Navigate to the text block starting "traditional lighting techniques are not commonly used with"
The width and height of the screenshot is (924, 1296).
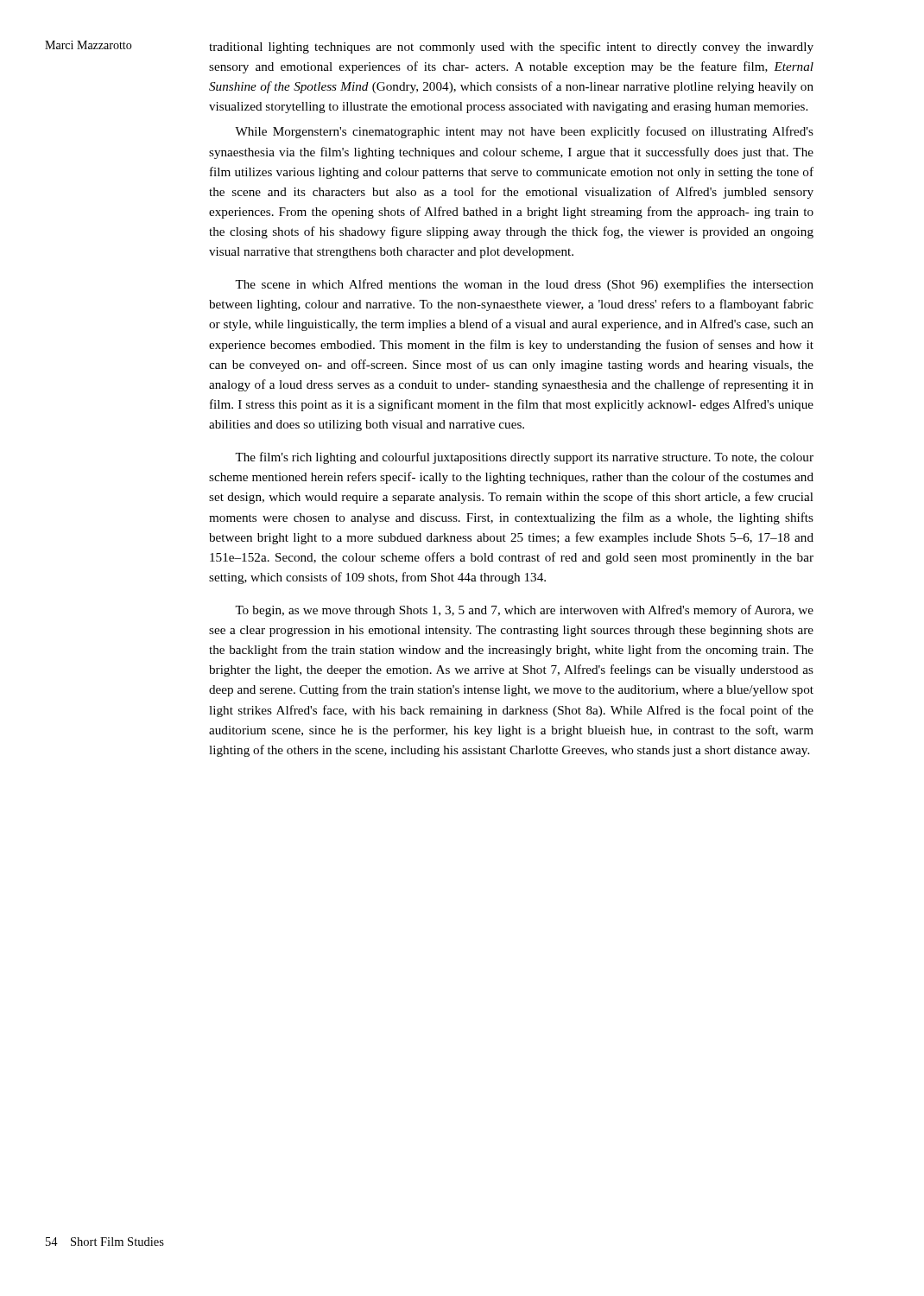(x=511, y=398)
